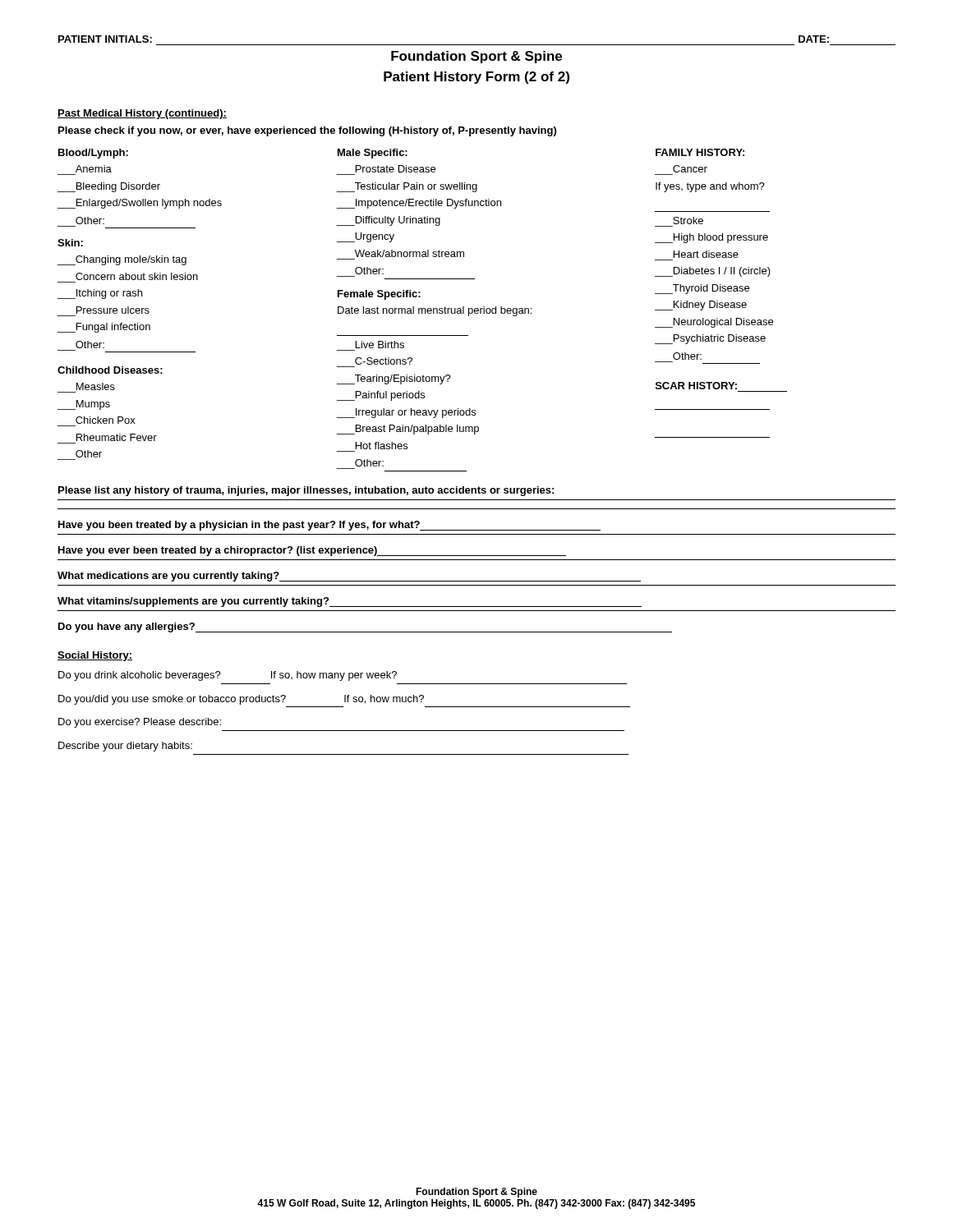
Task: Select the text starting "Do you/did you use smoke or tobacco products?"
Action: point(344,698)
